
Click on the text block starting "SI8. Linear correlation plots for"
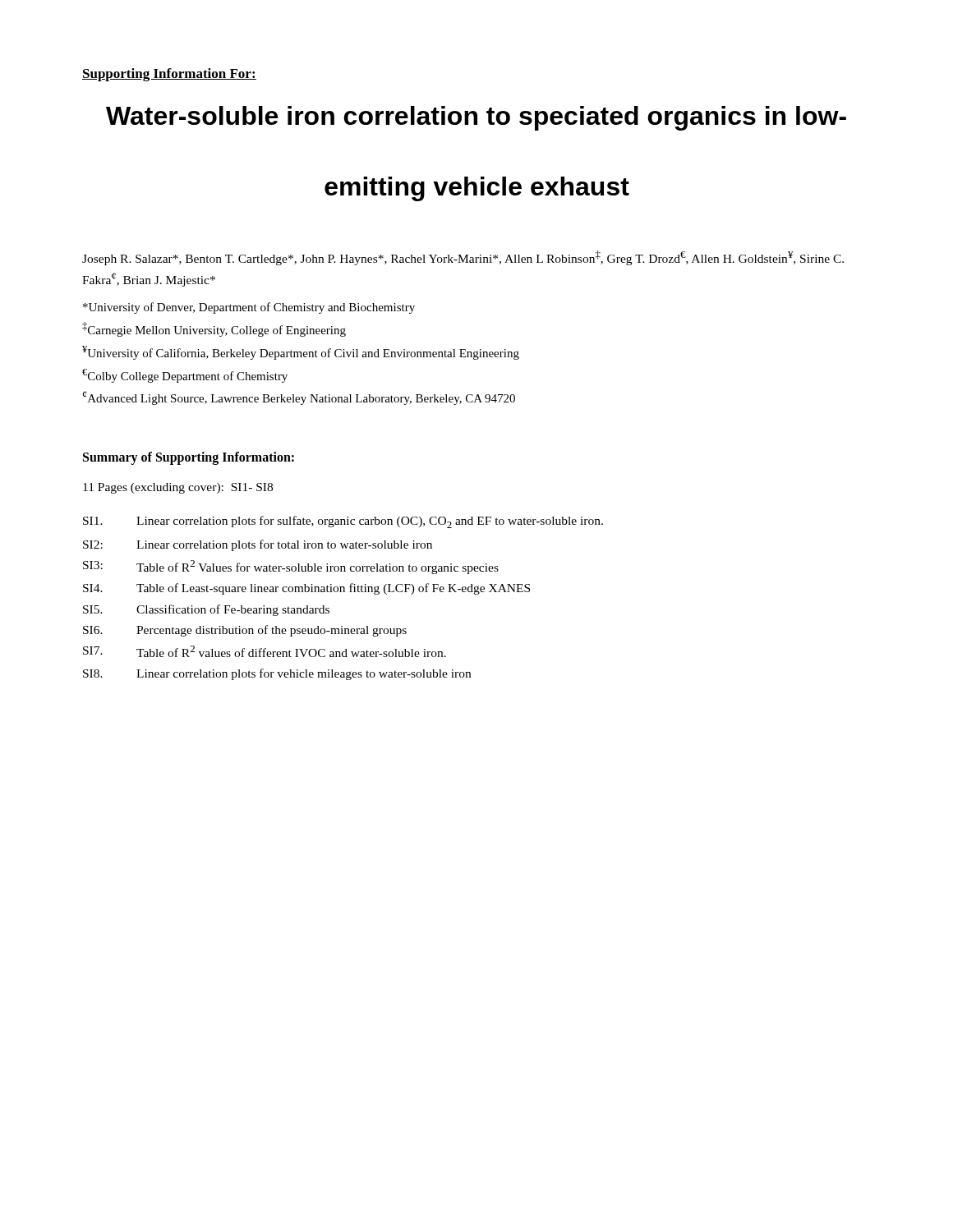(277, 673)
